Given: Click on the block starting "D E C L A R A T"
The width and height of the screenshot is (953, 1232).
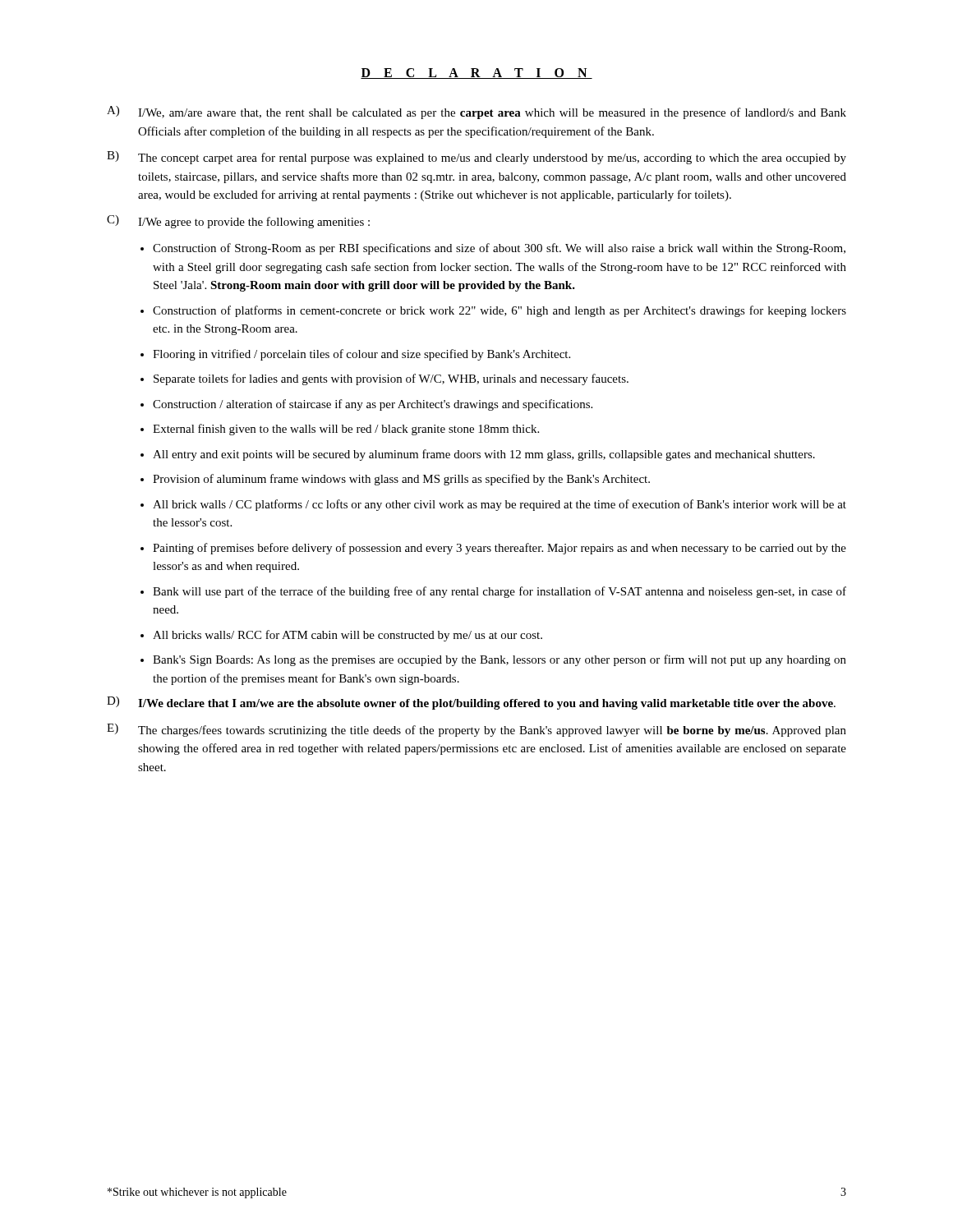Looking at the screenshot, I should point(476,73).
